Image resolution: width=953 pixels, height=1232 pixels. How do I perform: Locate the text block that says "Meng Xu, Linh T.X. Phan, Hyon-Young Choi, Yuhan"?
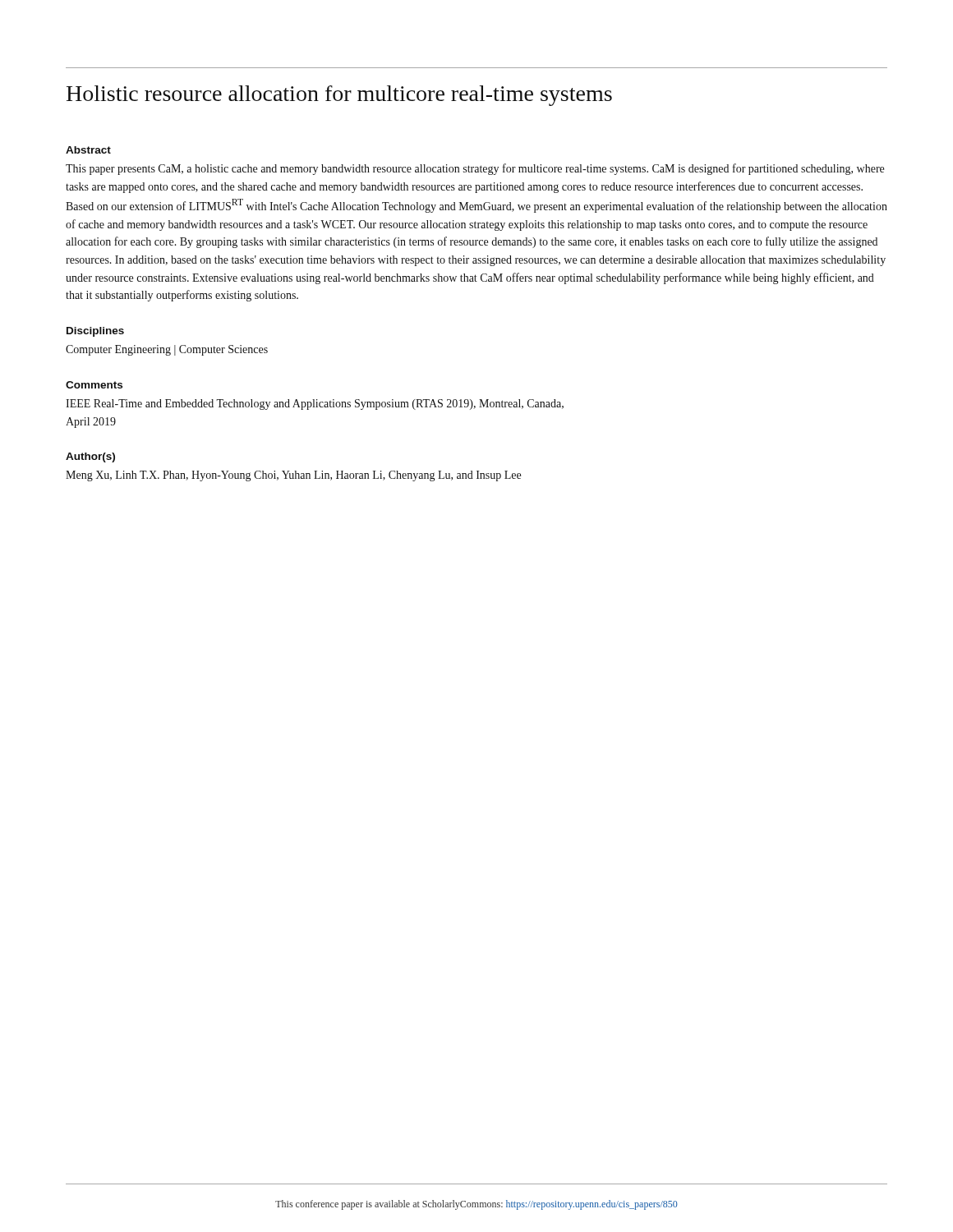point(476,476)
